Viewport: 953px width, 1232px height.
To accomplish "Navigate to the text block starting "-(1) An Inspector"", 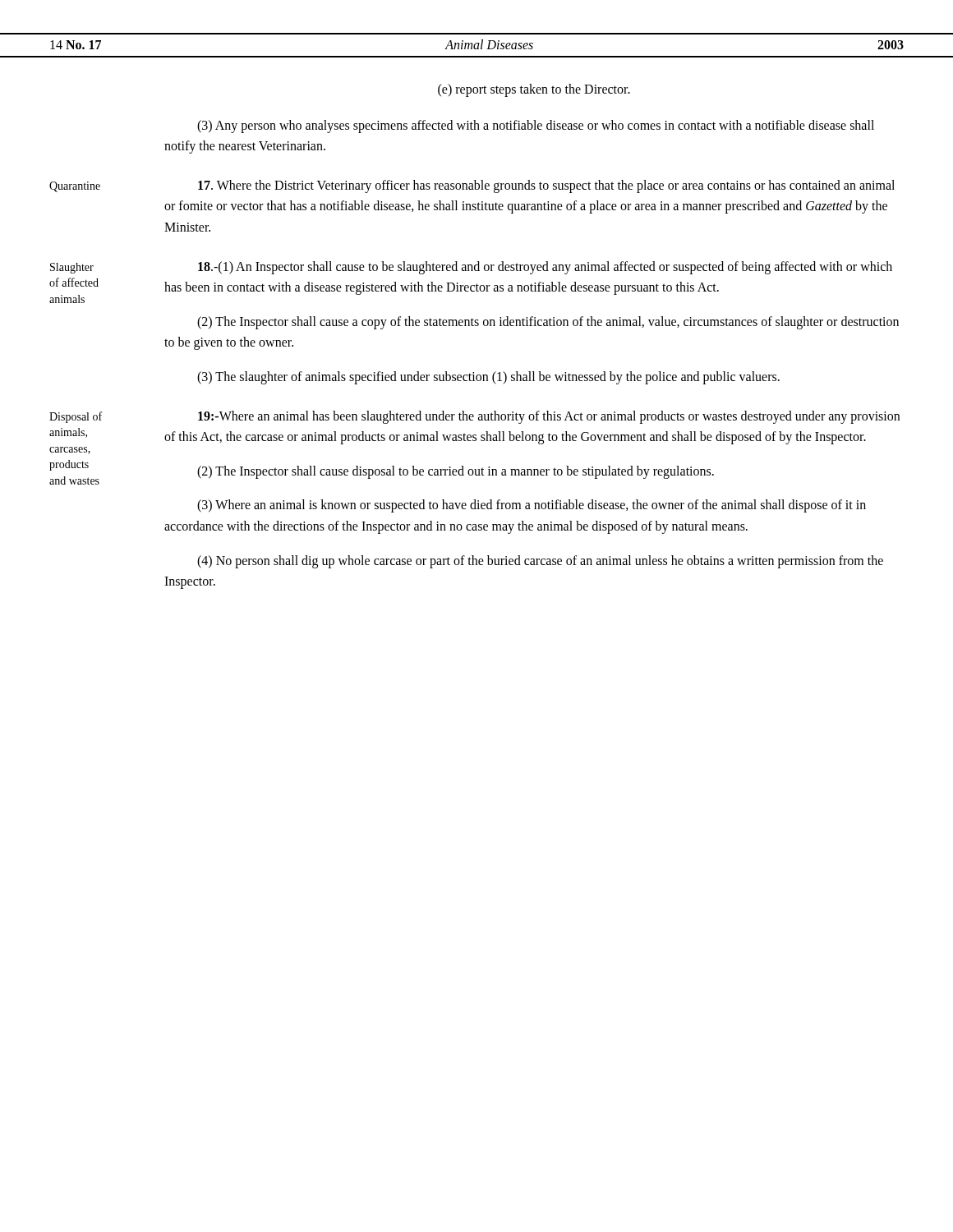I will [x=528, y=277].
